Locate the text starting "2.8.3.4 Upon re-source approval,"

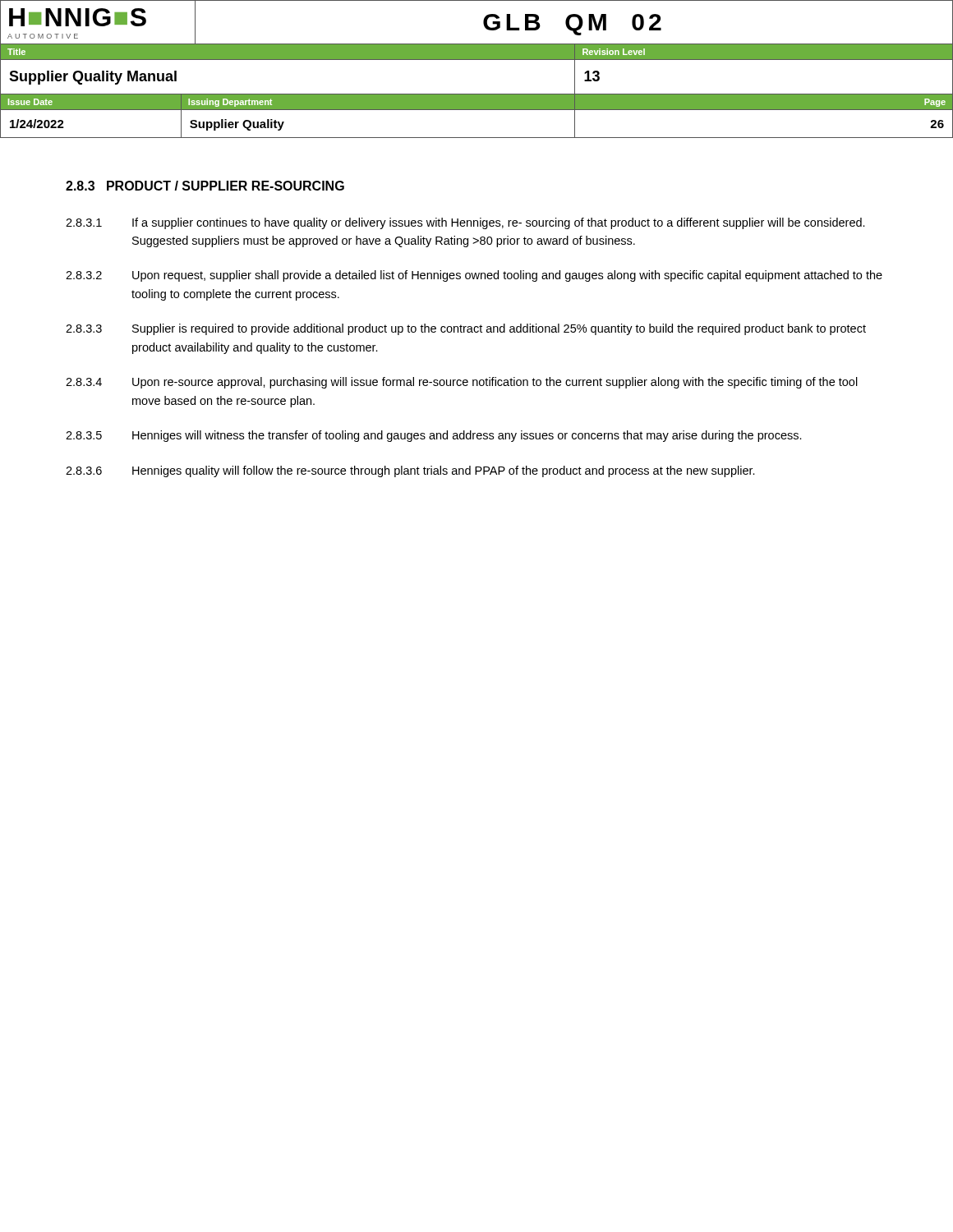476,392
